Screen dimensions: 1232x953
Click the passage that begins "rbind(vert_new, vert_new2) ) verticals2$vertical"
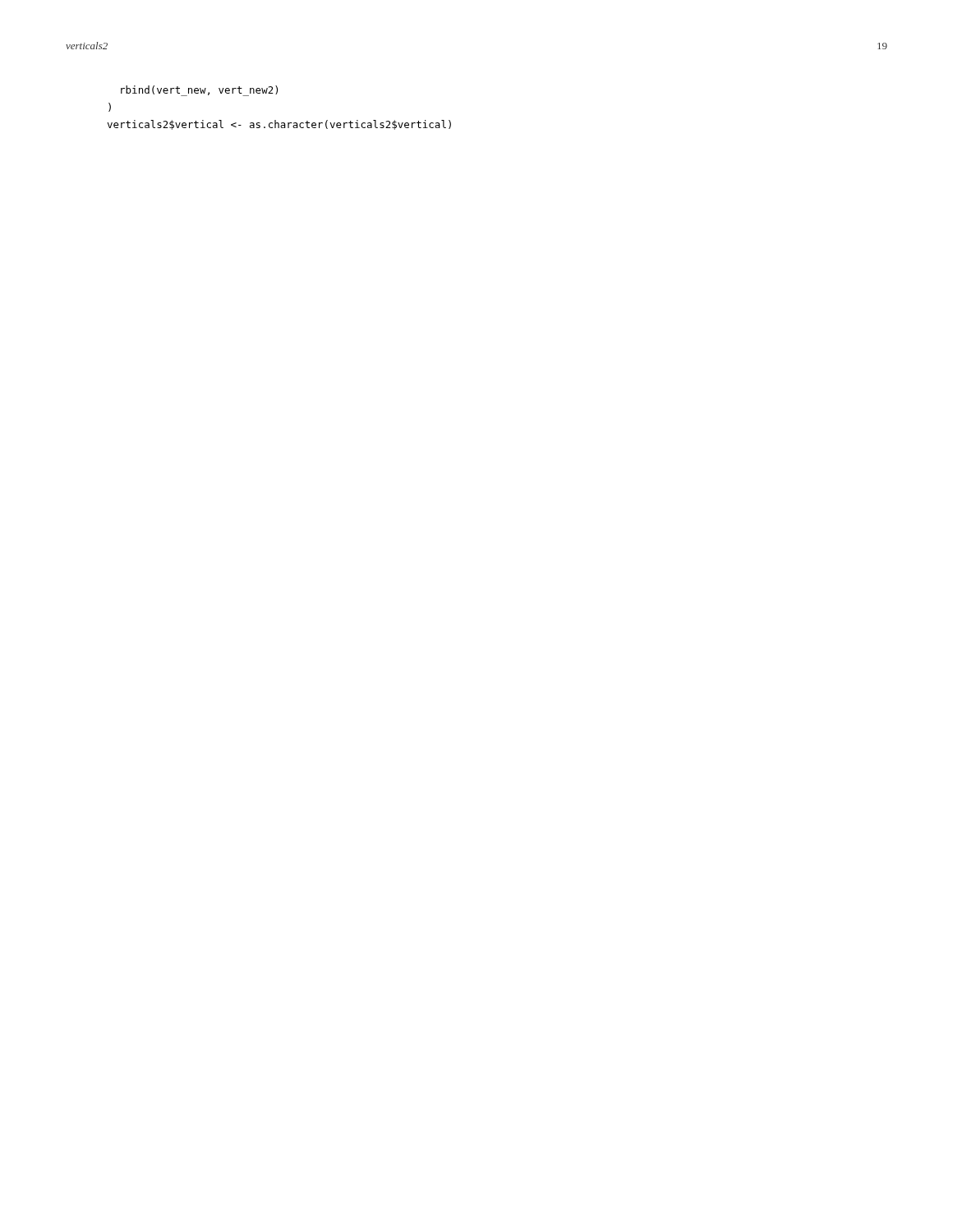(x=199, y=91)
